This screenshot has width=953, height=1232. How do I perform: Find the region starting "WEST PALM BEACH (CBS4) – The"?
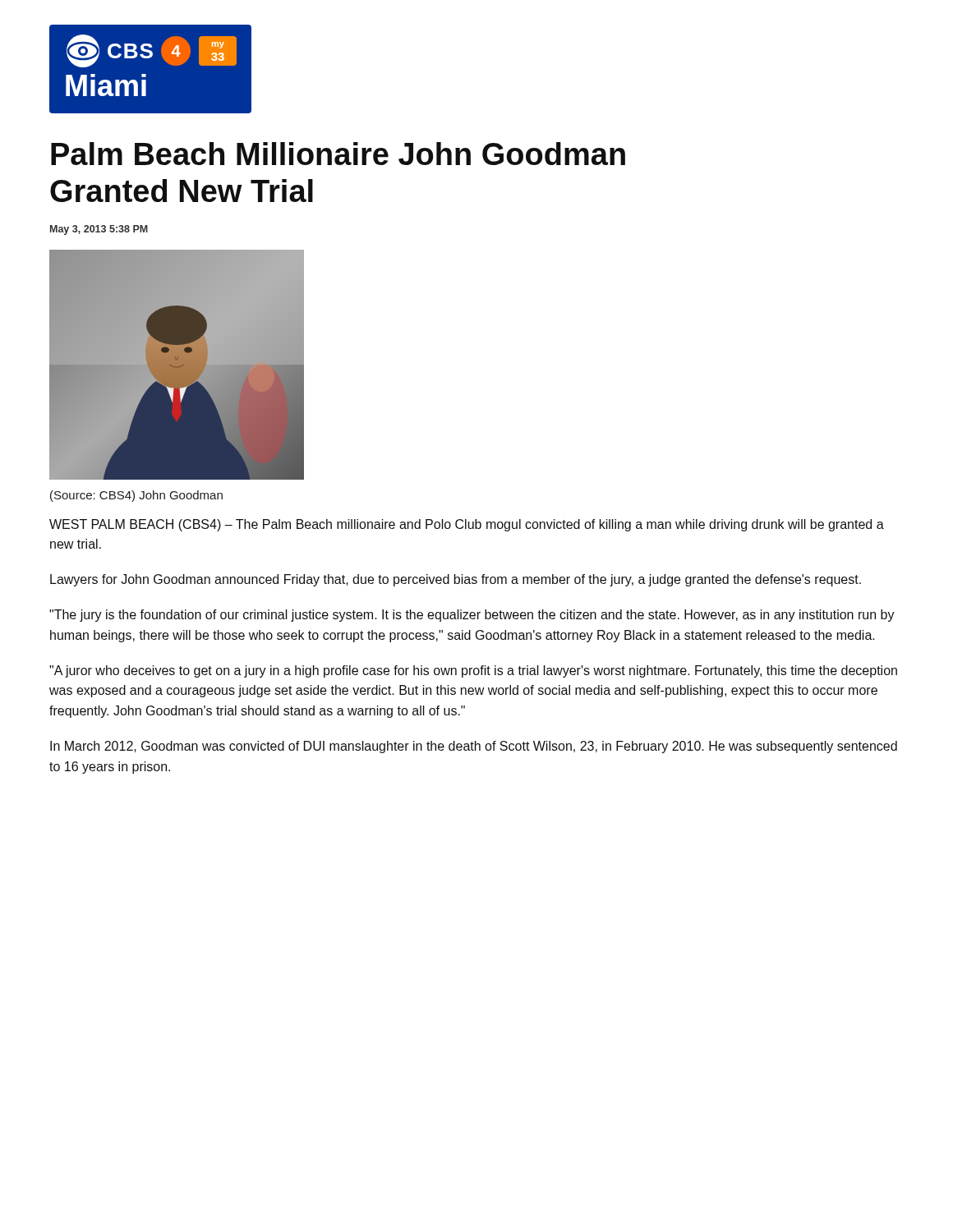tap(476, 535)
